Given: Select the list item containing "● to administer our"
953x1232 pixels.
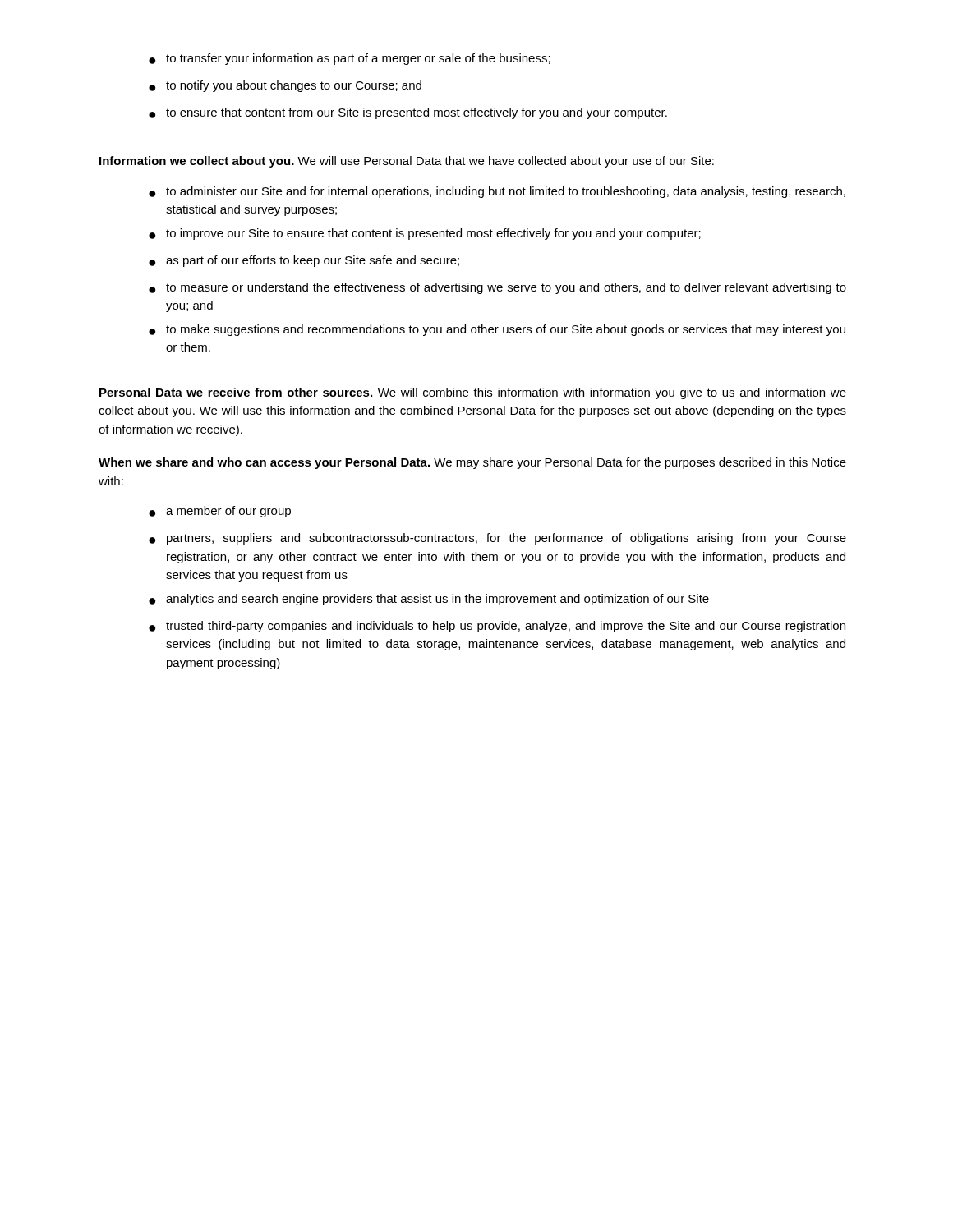Looking at the screenshot, I should tap(497, 200).
